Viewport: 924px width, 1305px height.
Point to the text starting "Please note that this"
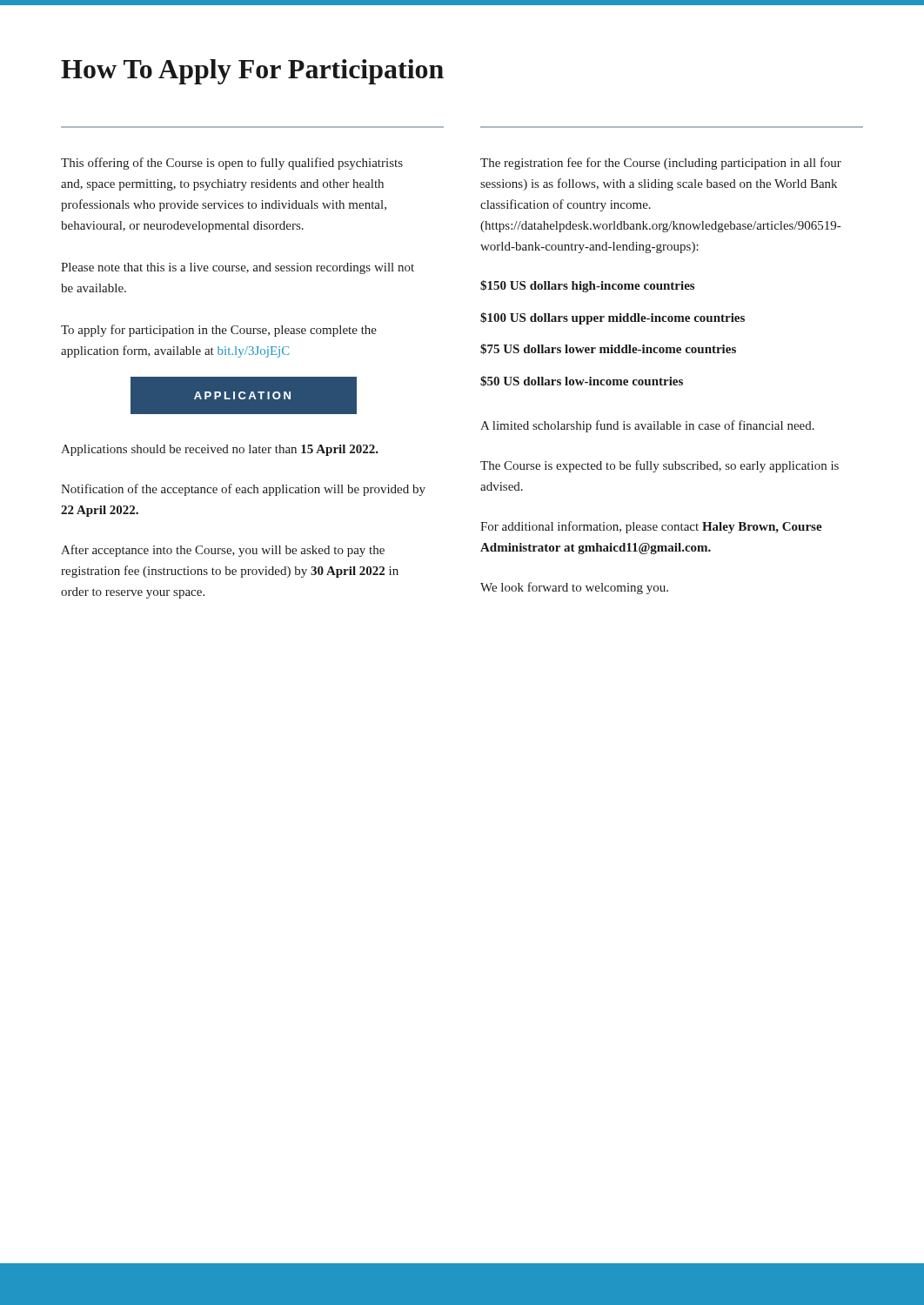point(244,278)
